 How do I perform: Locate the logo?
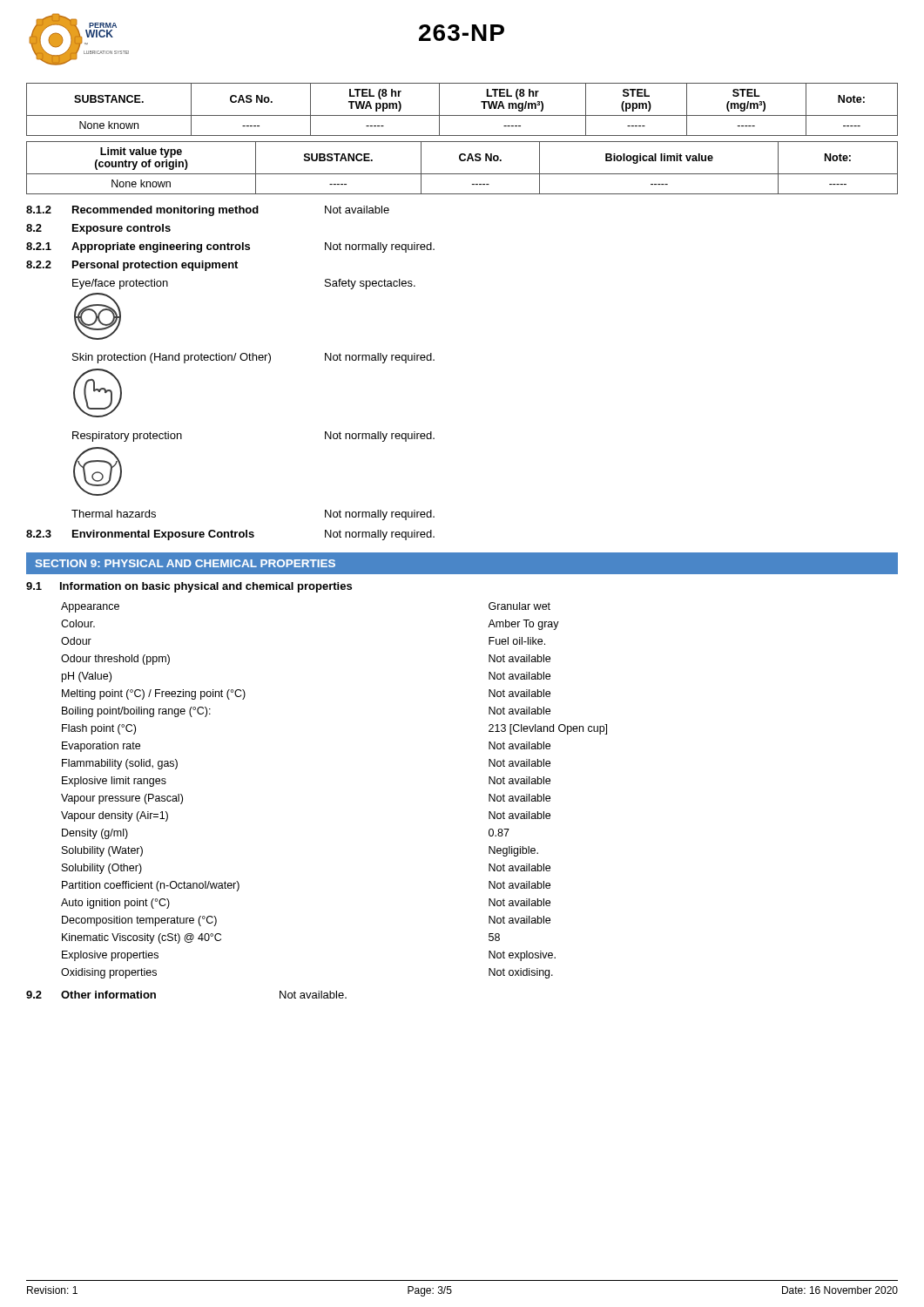pyautogui.click(x=78, y=40)
